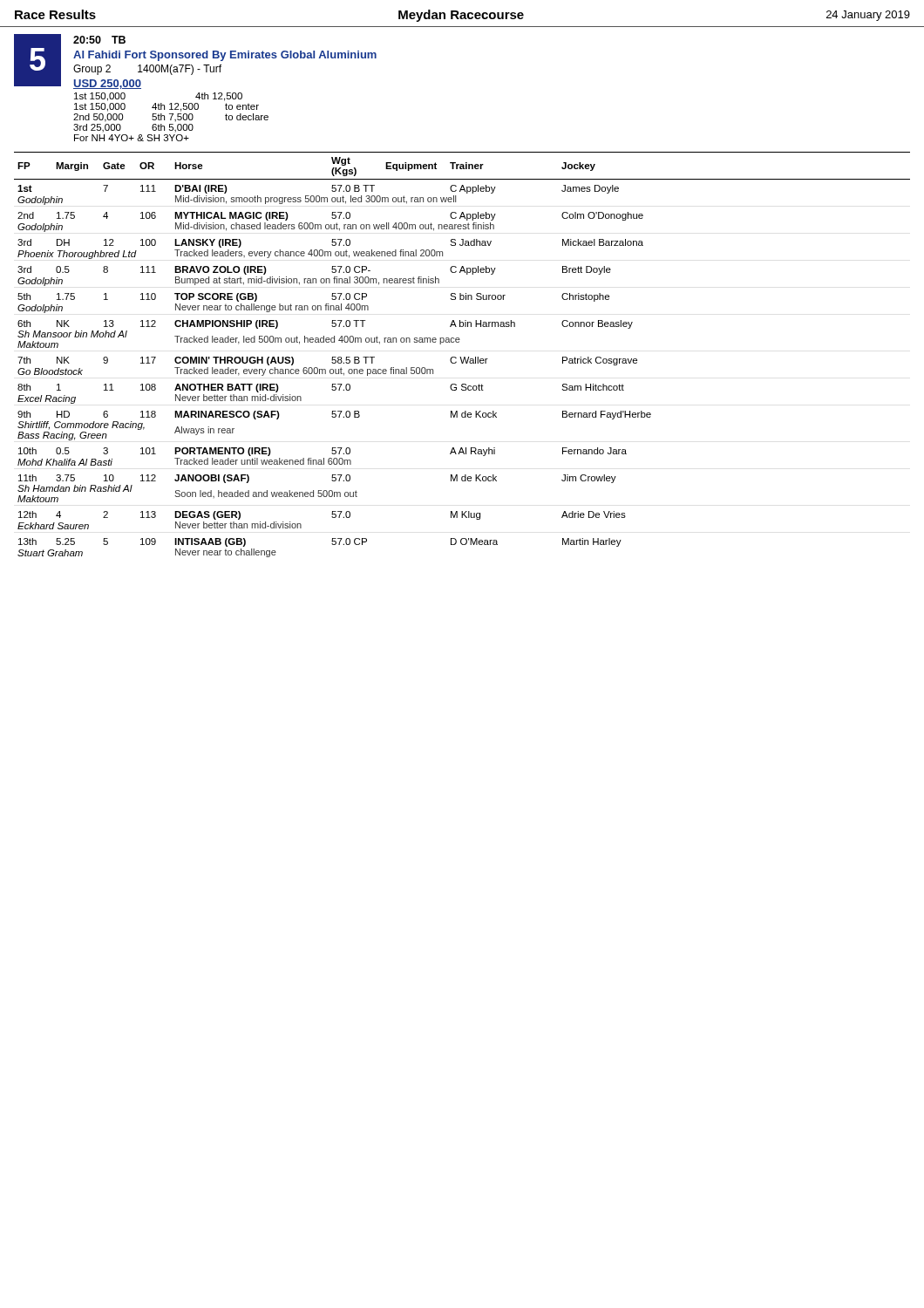The image size is (924, 1308).
Task: Point to "to declare"
Action: pyautogui.click(x=247, y=117)
